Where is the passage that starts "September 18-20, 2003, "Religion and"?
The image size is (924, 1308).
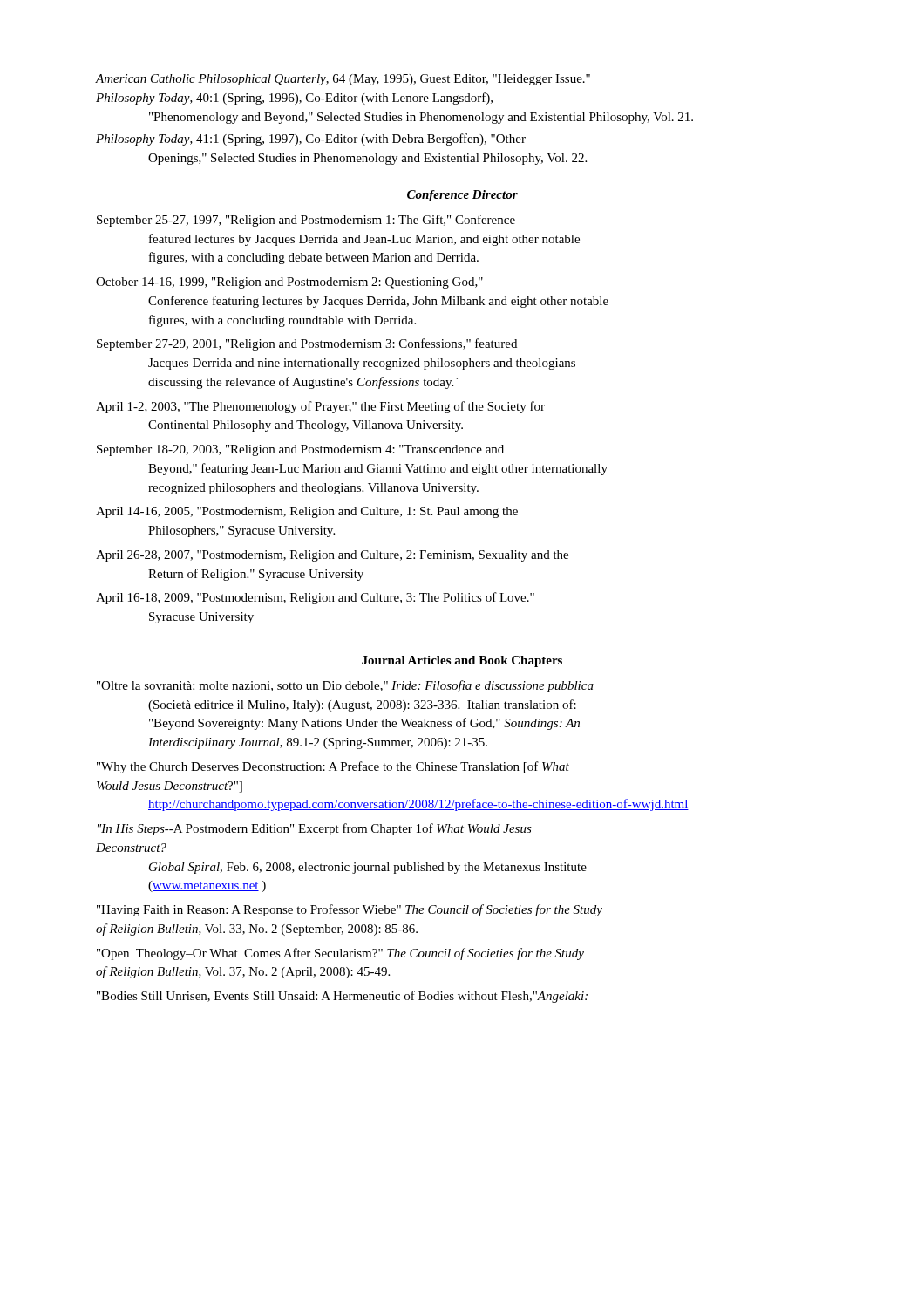coord(462,470)
